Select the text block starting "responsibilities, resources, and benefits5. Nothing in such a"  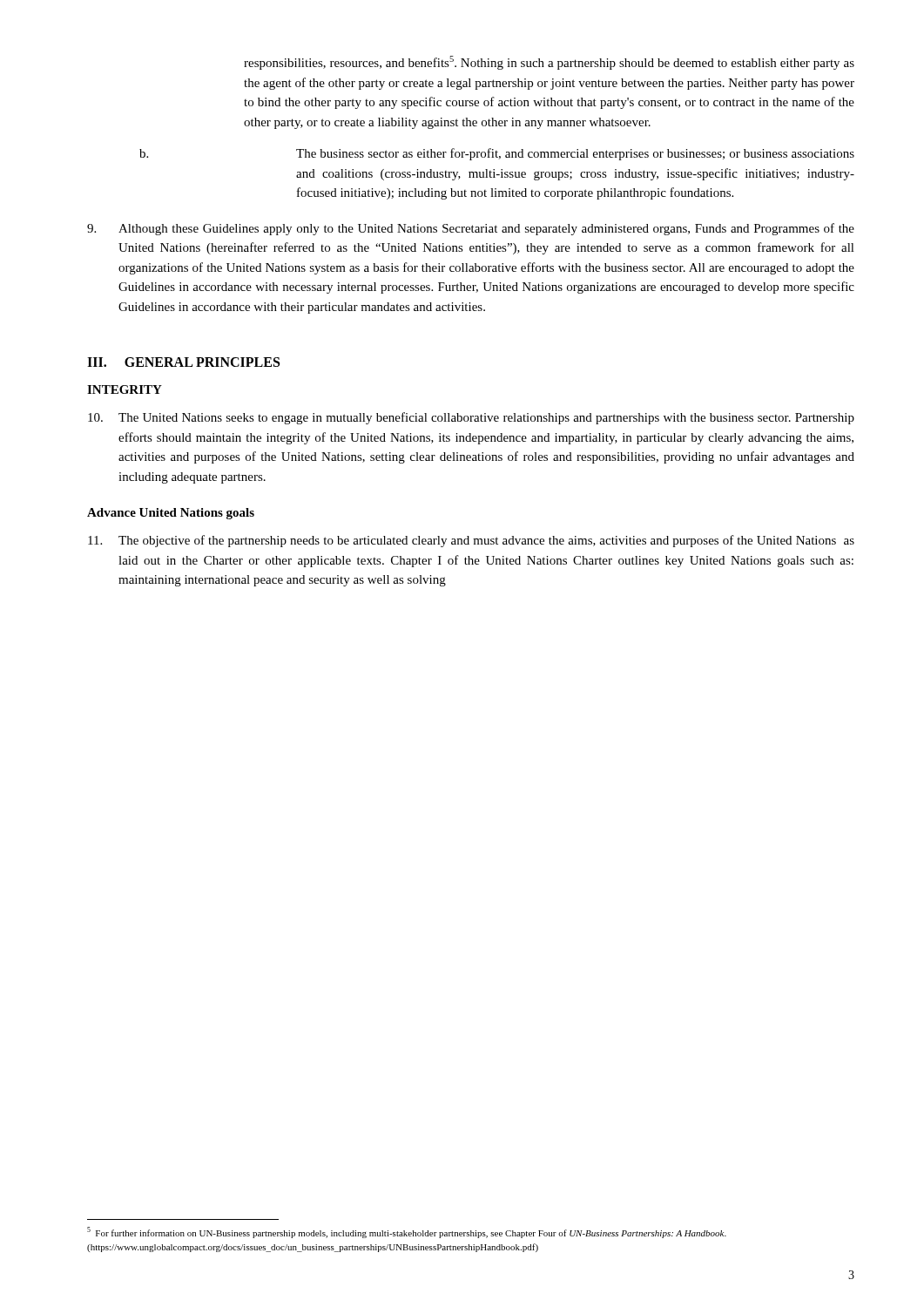click(x=549, y=91)
